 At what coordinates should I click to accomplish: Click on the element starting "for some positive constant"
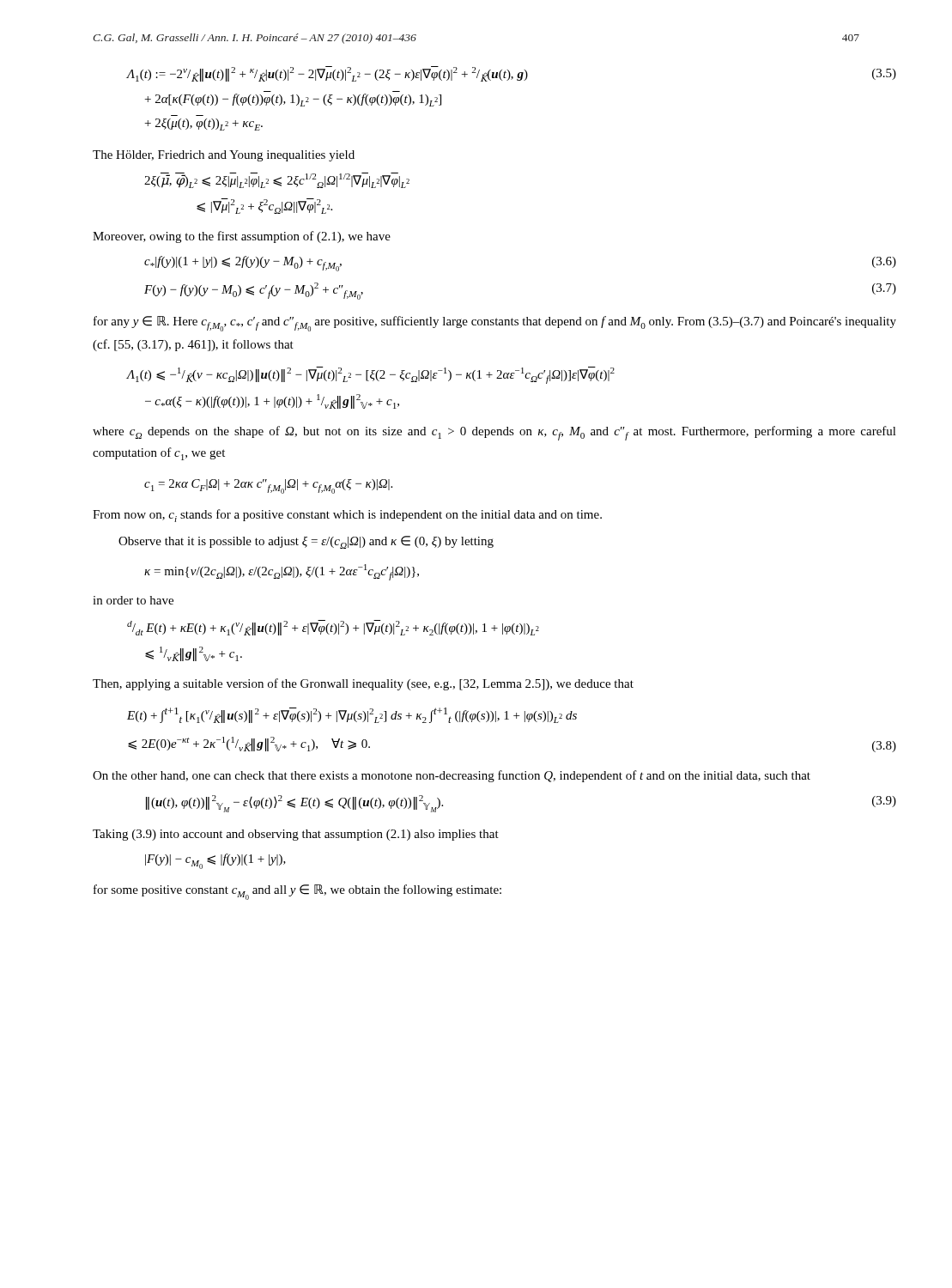pyautogui.click(x=298, y=893)
